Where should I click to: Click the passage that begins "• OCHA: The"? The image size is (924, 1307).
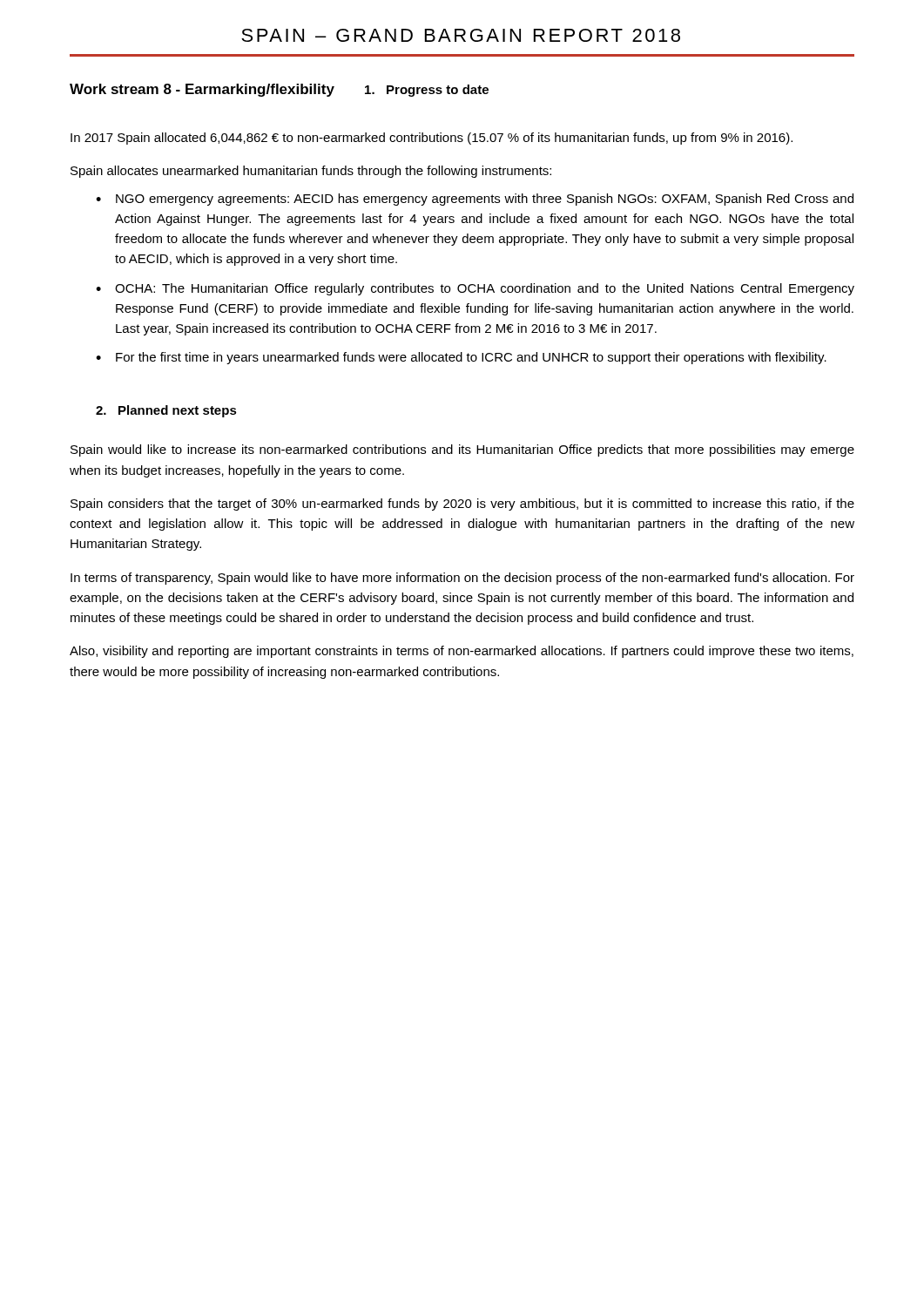475,308
